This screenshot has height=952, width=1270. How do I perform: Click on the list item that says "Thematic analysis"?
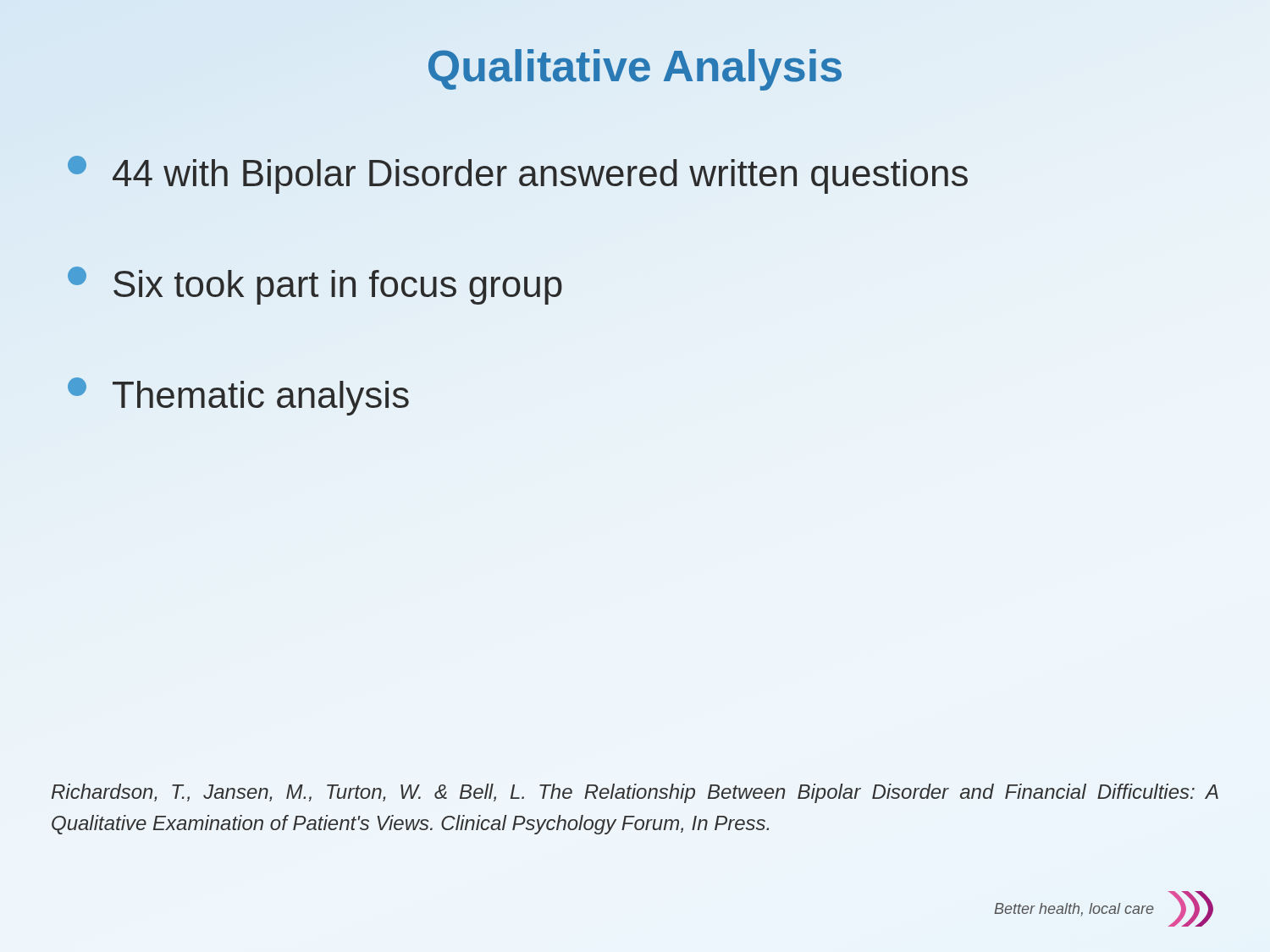point(239,395)
